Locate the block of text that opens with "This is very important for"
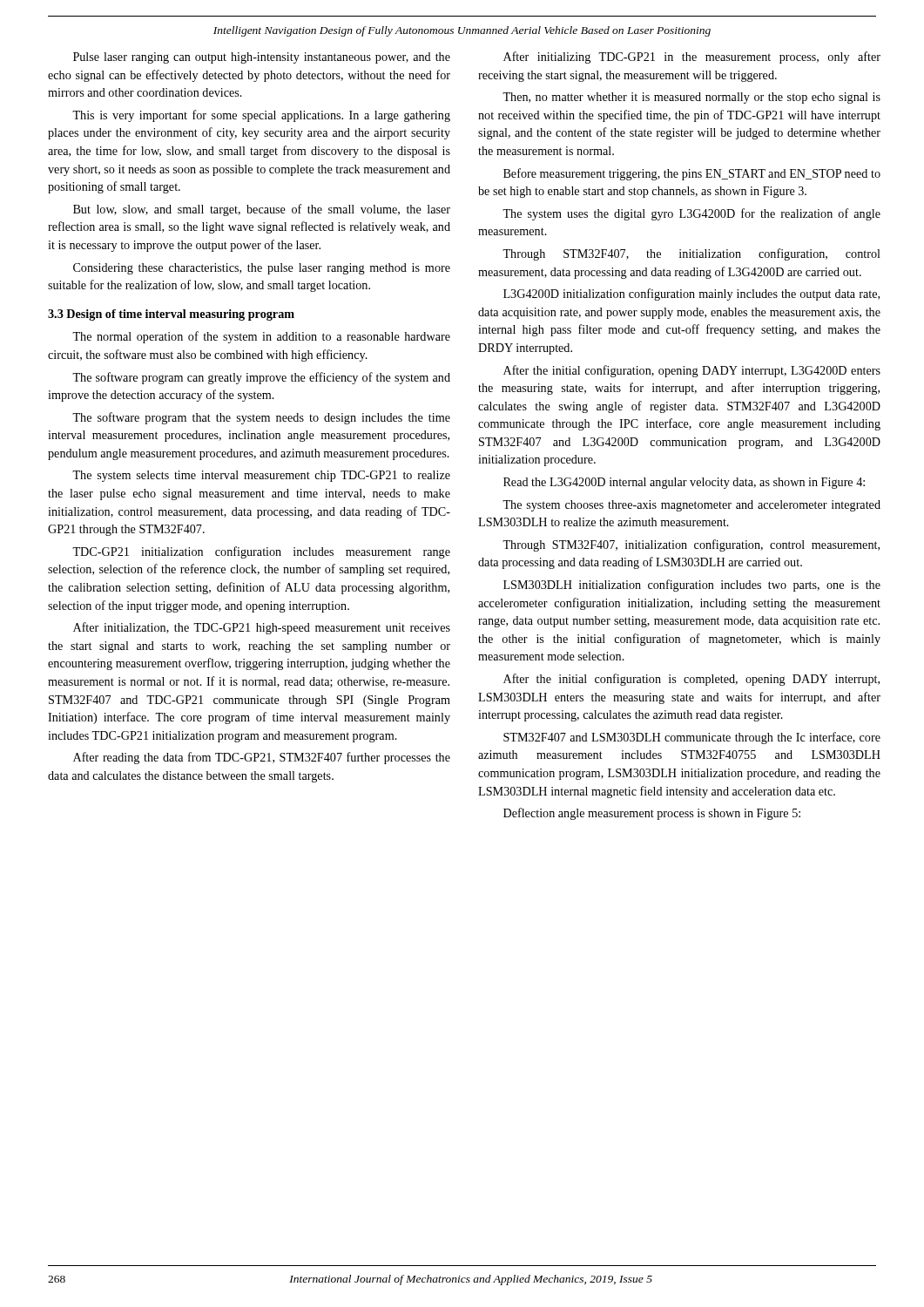The width and height of the screenshot is (924, 1307). coord(249,151)
